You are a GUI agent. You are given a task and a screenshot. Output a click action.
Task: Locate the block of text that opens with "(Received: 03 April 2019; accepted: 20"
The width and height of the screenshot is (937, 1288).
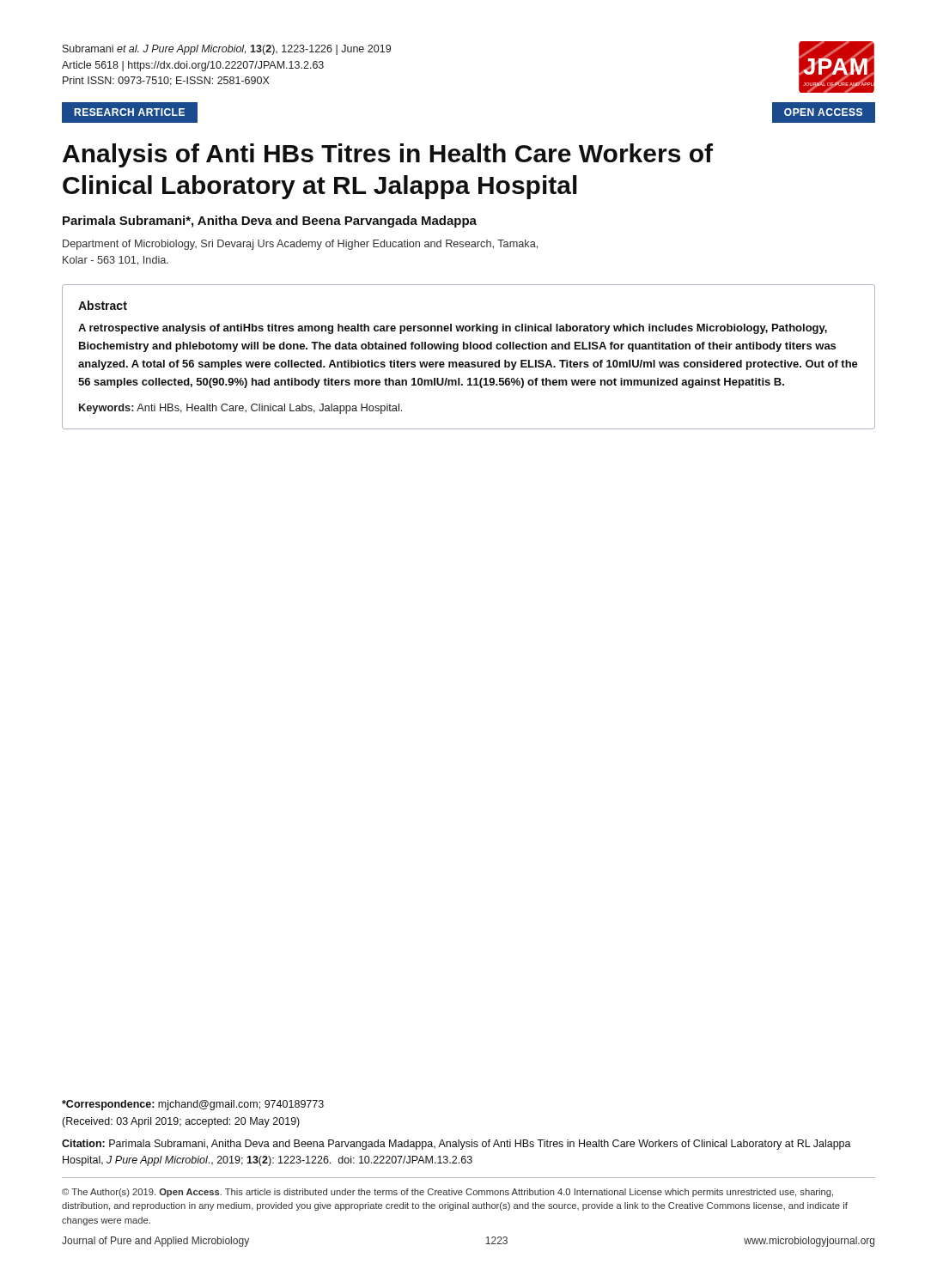pyautogui.click(x=181, y=1122)
